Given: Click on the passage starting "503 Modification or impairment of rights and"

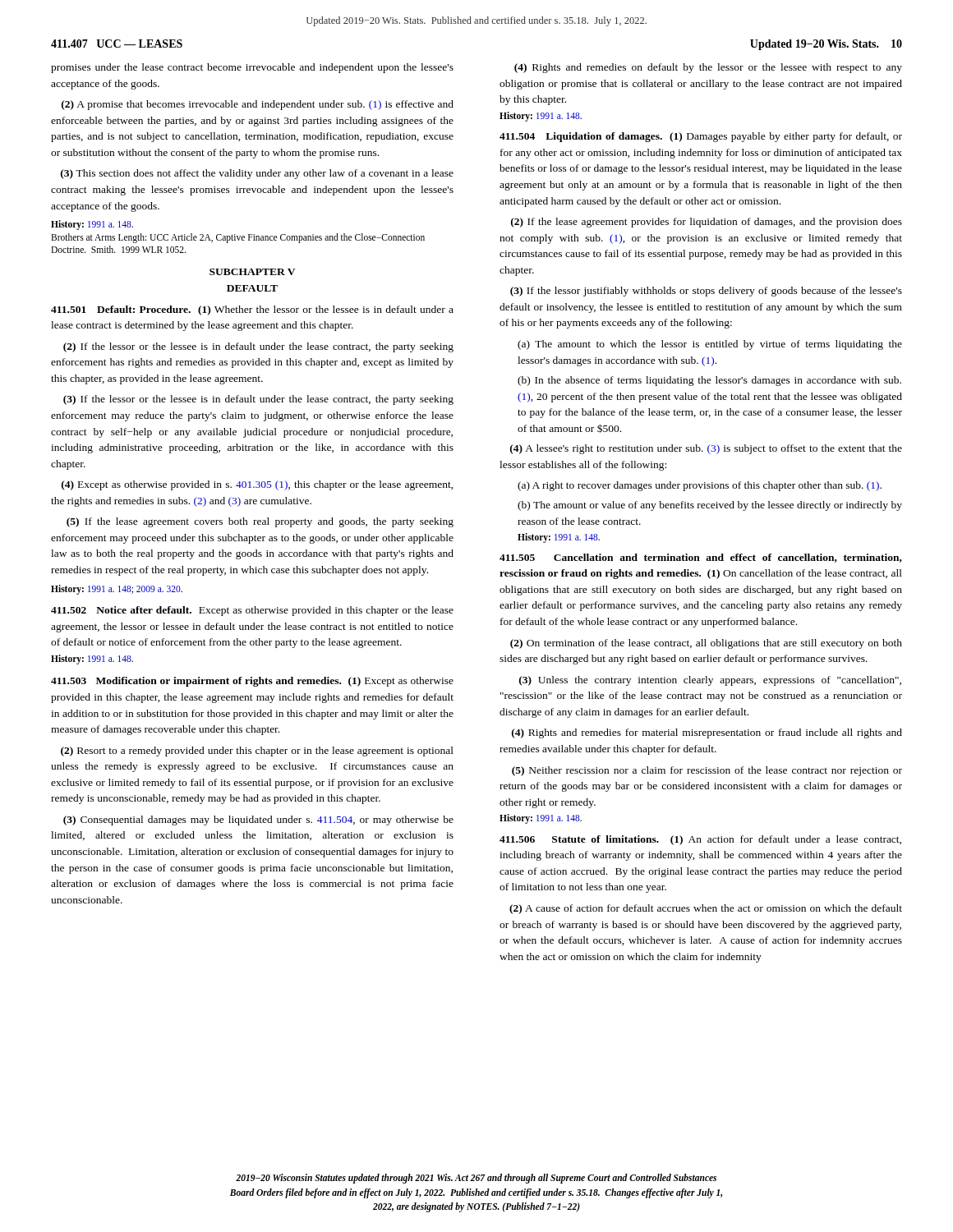Looking at the screenshot, I should pyautogui.click(x=252, y=705).
